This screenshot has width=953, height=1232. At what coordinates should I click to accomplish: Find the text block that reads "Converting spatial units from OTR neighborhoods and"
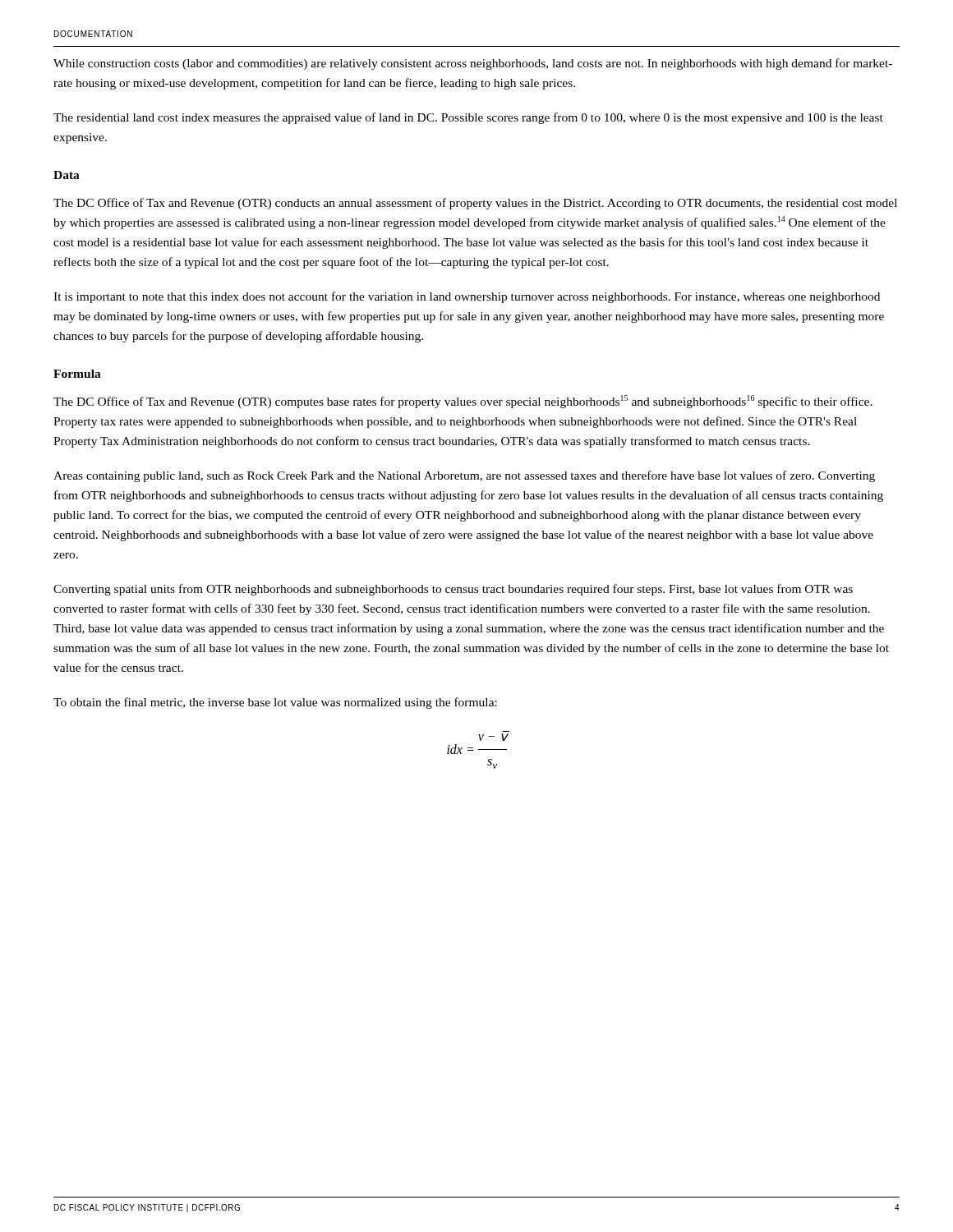tap(471, 628)
